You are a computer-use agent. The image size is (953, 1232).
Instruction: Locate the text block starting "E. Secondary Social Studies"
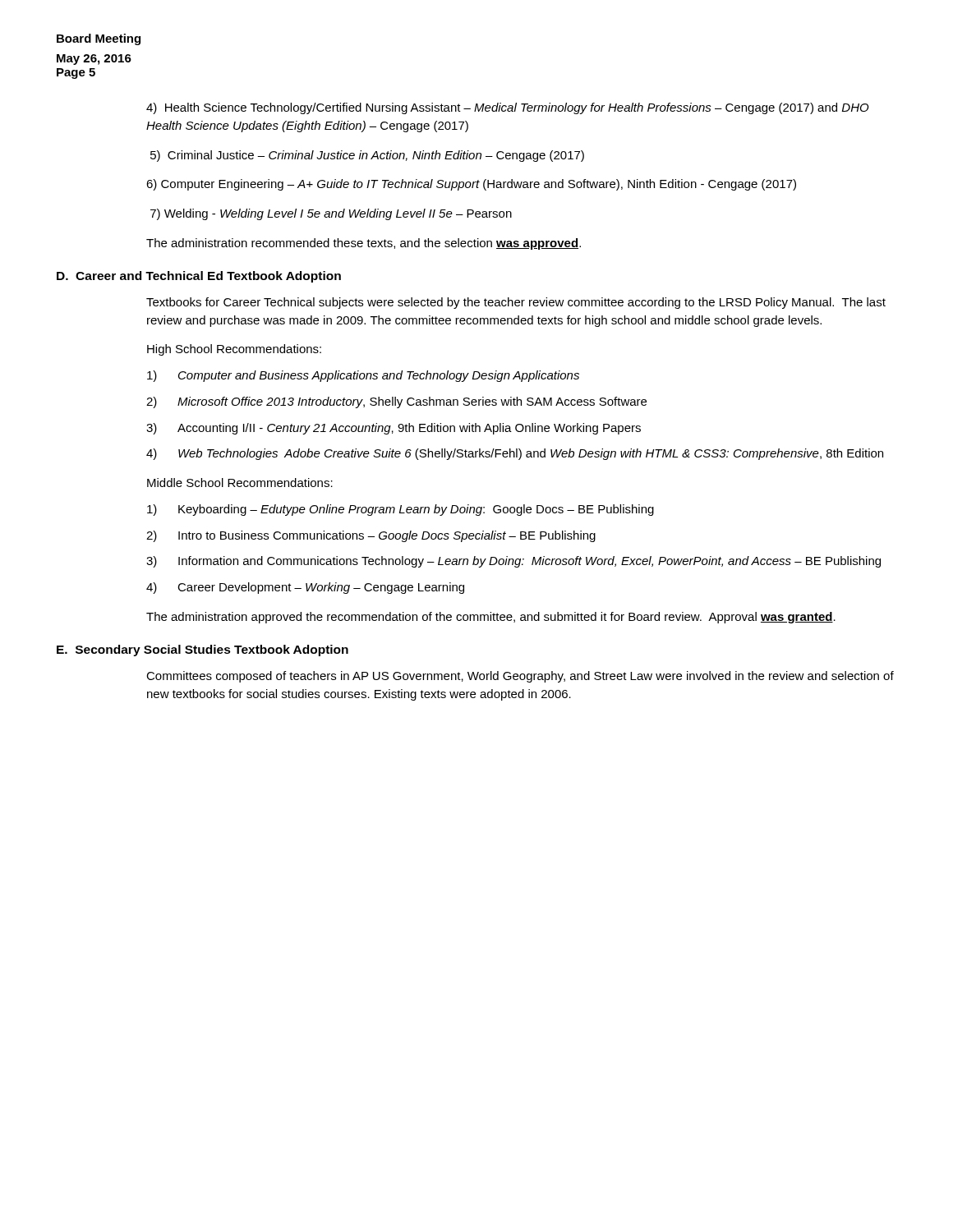(x=202, y=649)
